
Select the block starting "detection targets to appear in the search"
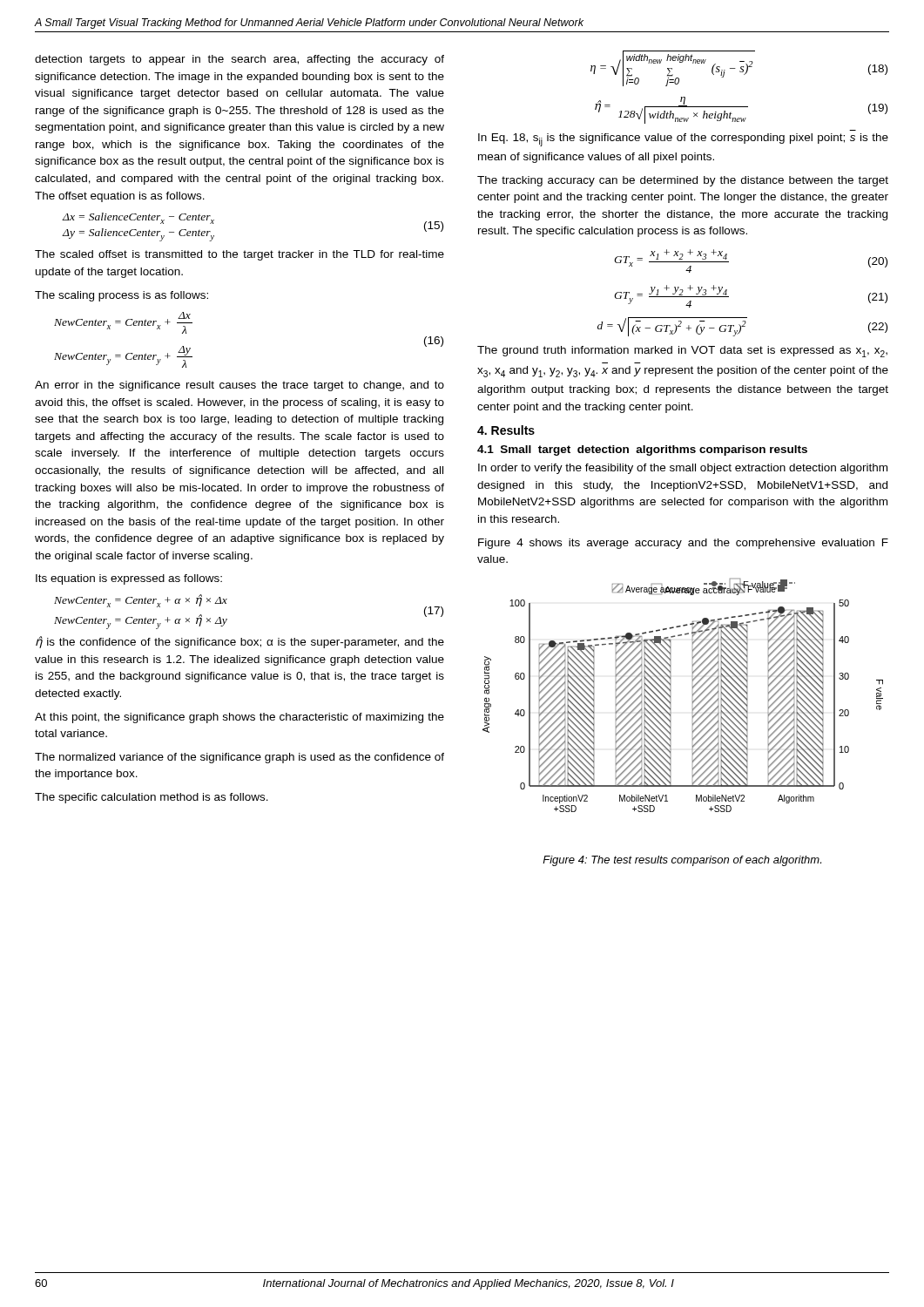tap(240, 127)
